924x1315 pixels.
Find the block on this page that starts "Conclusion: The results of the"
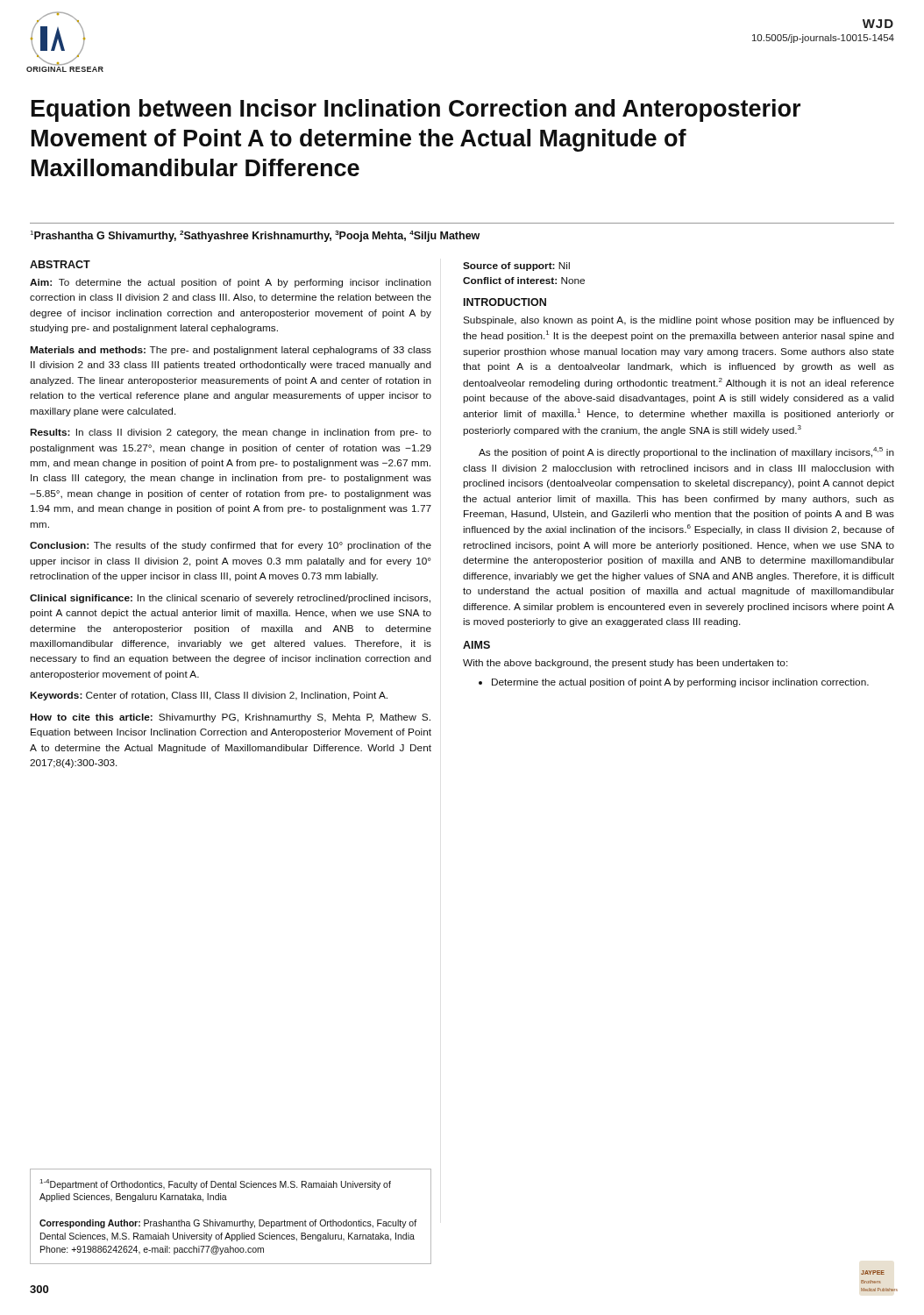(x=231, y=561)
